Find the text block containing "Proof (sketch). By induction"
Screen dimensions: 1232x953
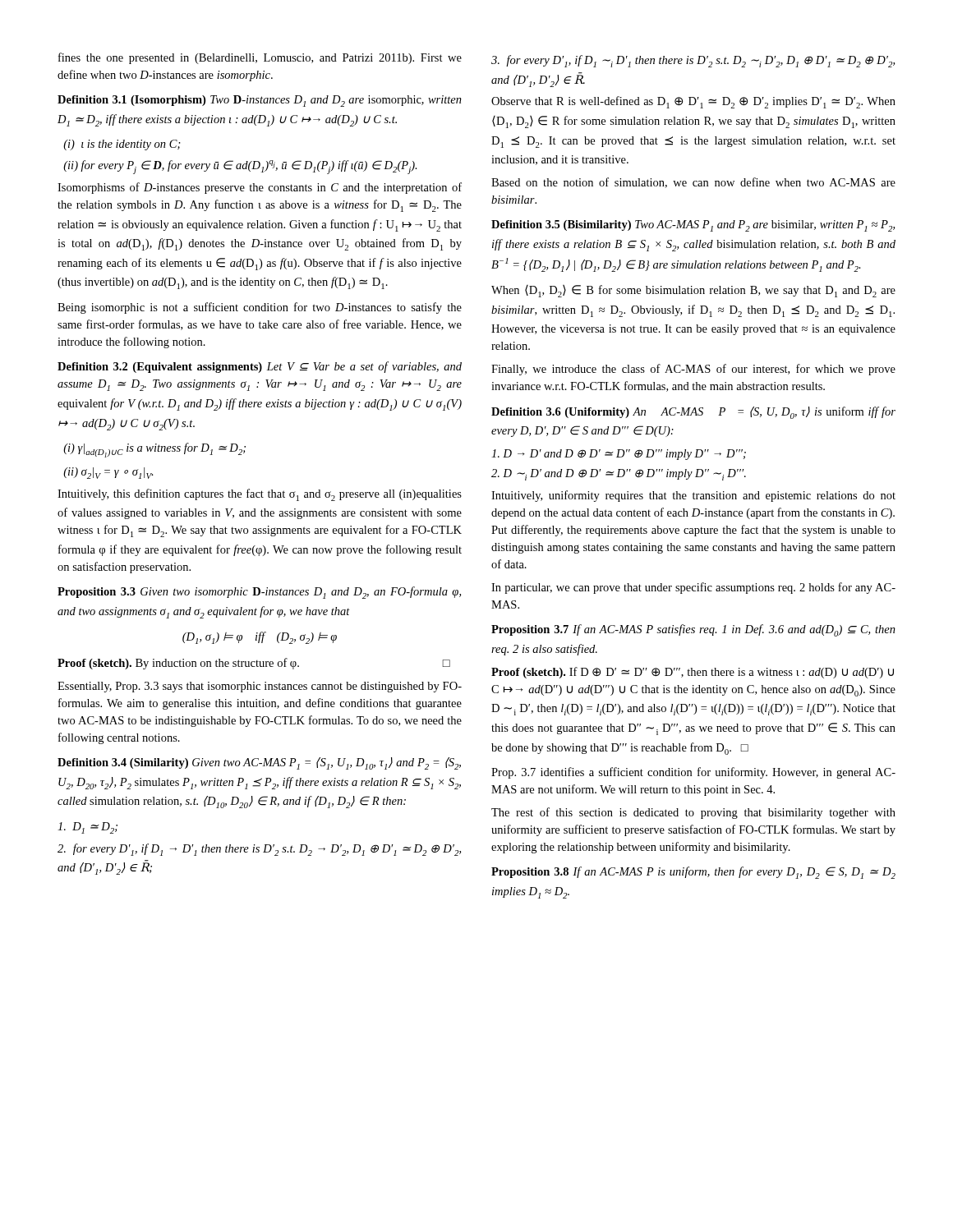(x=260, y=663)
